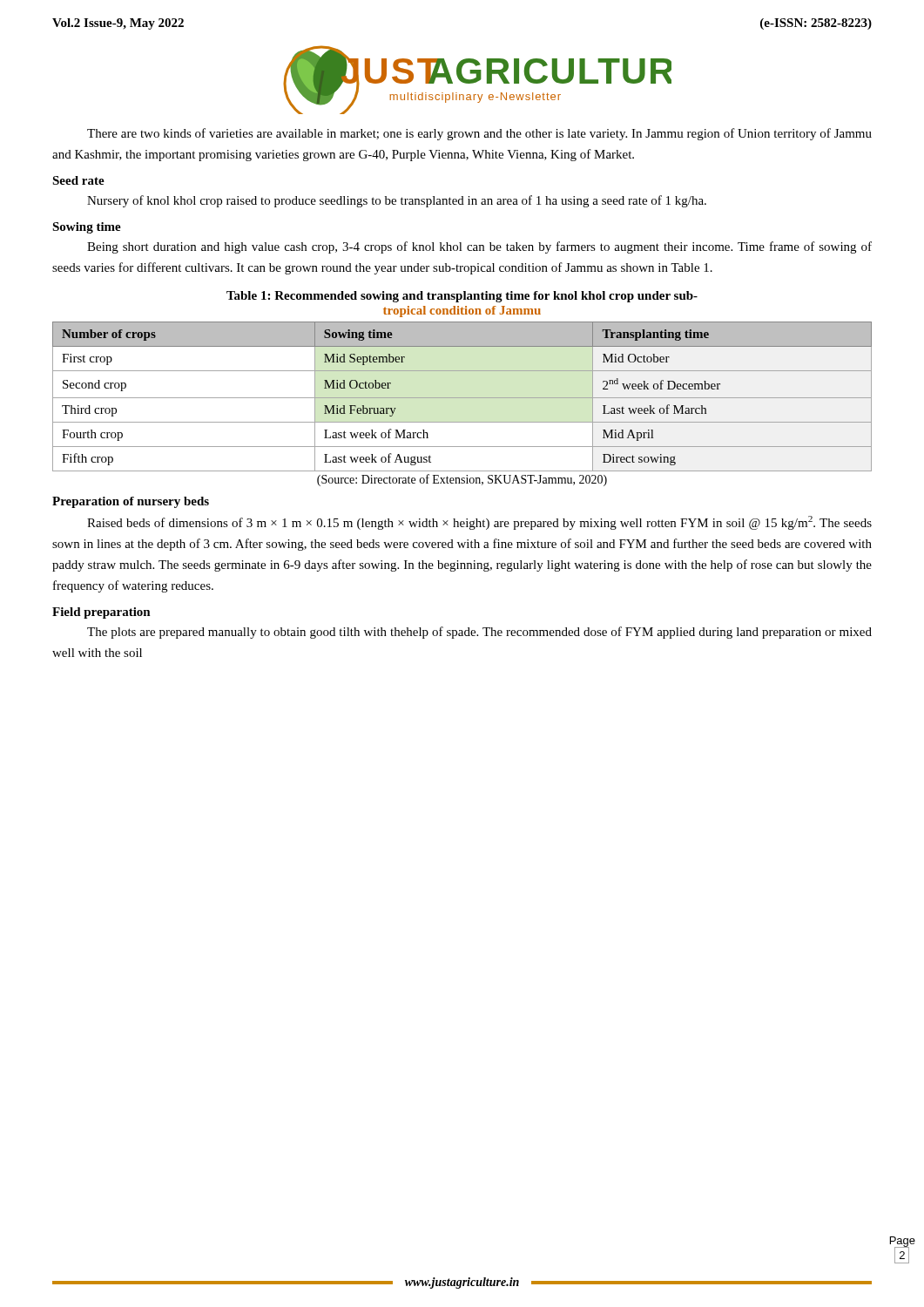Select the element starting "Raised beds of dimensions of 3"
Viewport: 924px width, 1307px height.
(462, 553)
